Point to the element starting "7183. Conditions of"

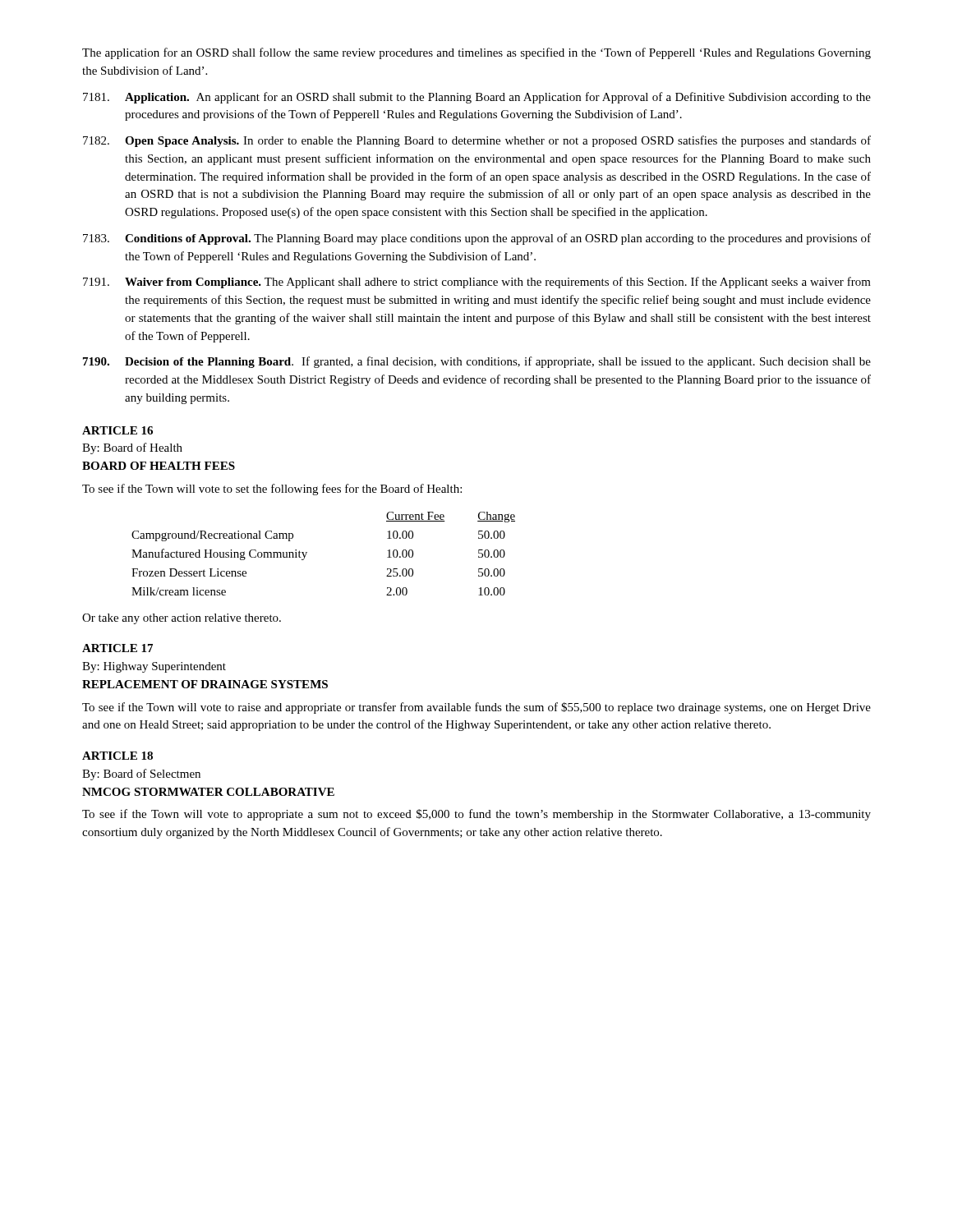476,248
